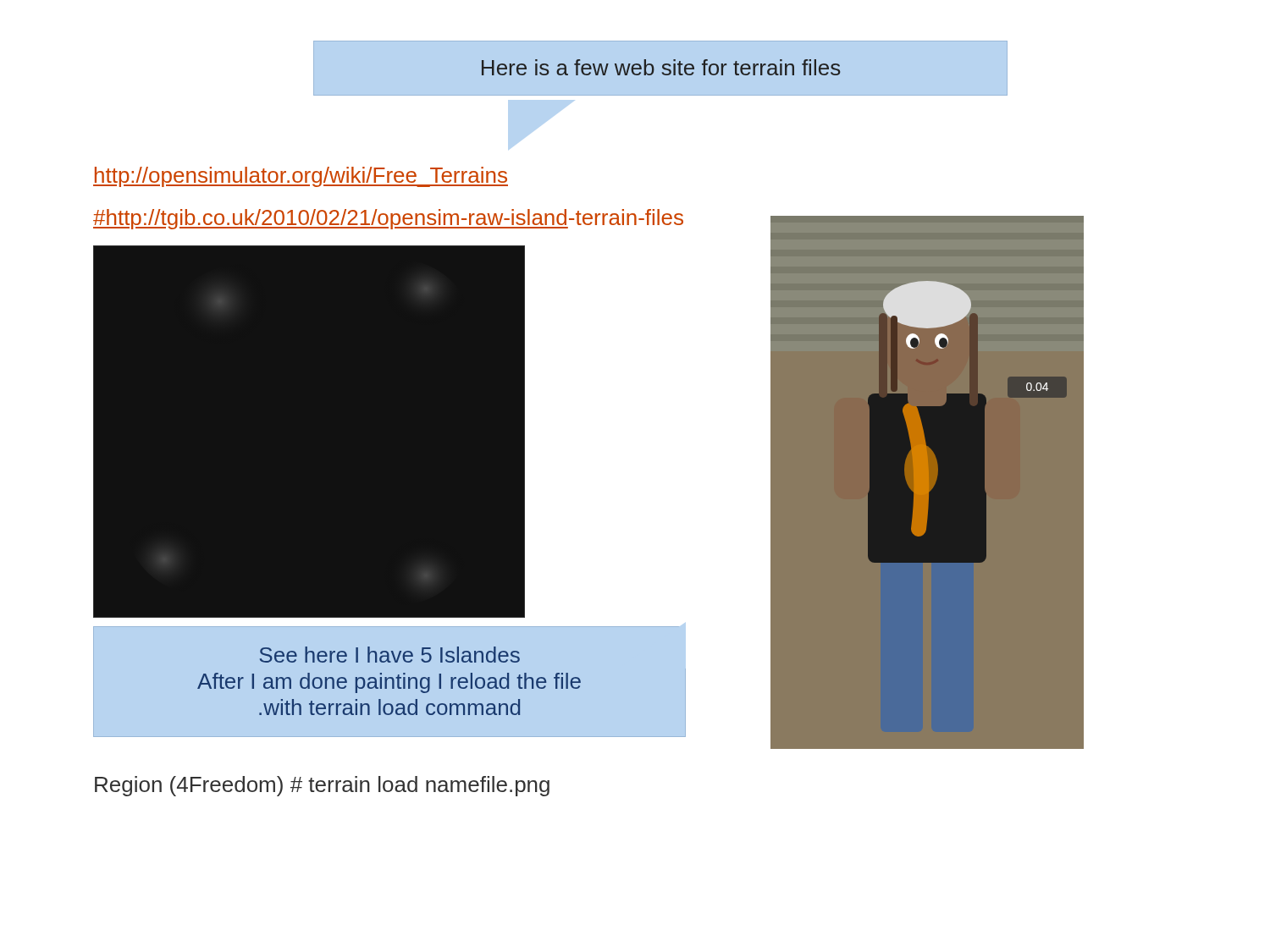Locate the region starting "Region (4Freedom) #"
This screenshot has width=1270, height=952.
pyautogui.click(x=322, y=784)
